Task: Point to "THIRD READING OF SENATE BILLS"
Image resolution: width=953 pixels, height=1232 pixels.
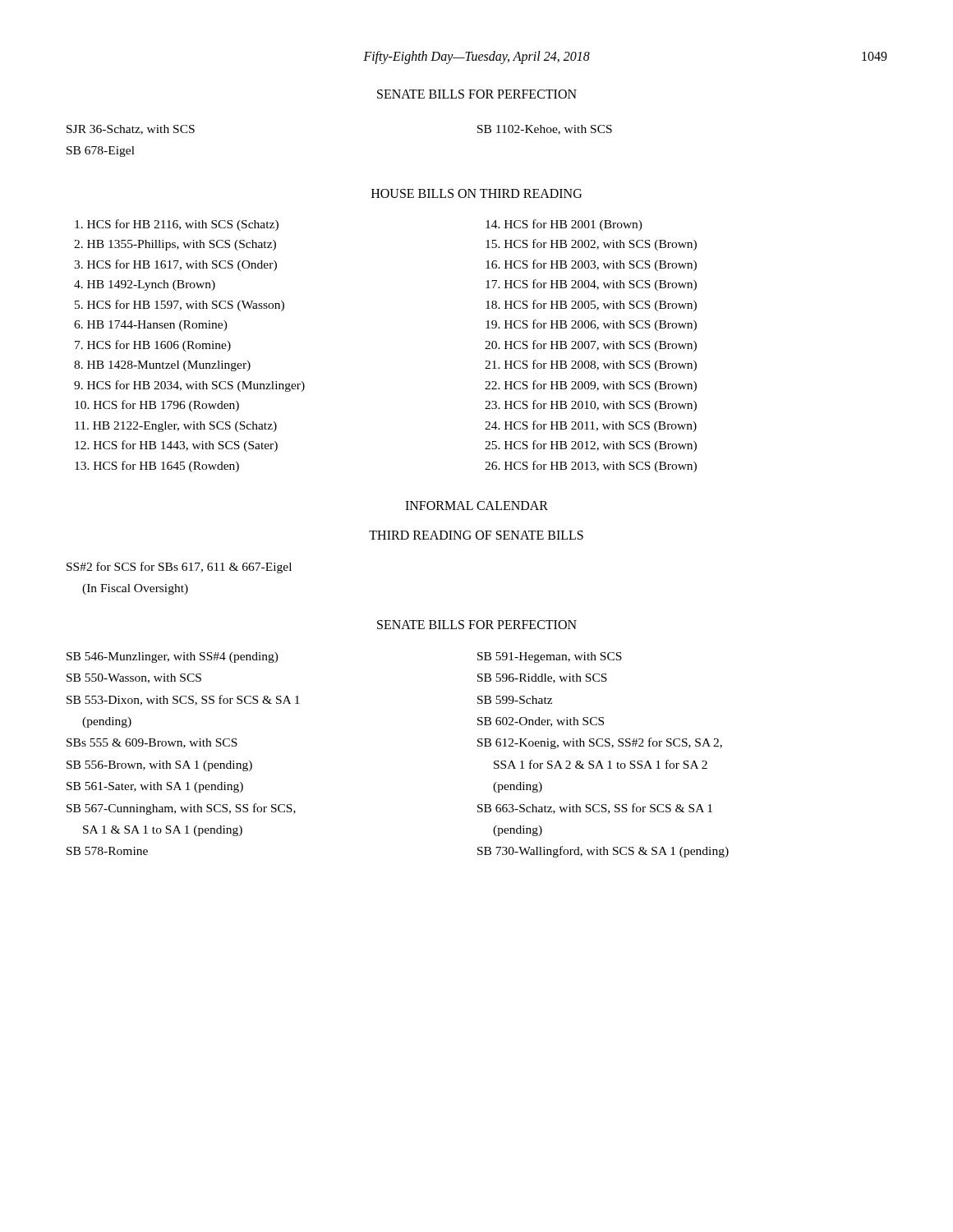Action: coord(476,535)
